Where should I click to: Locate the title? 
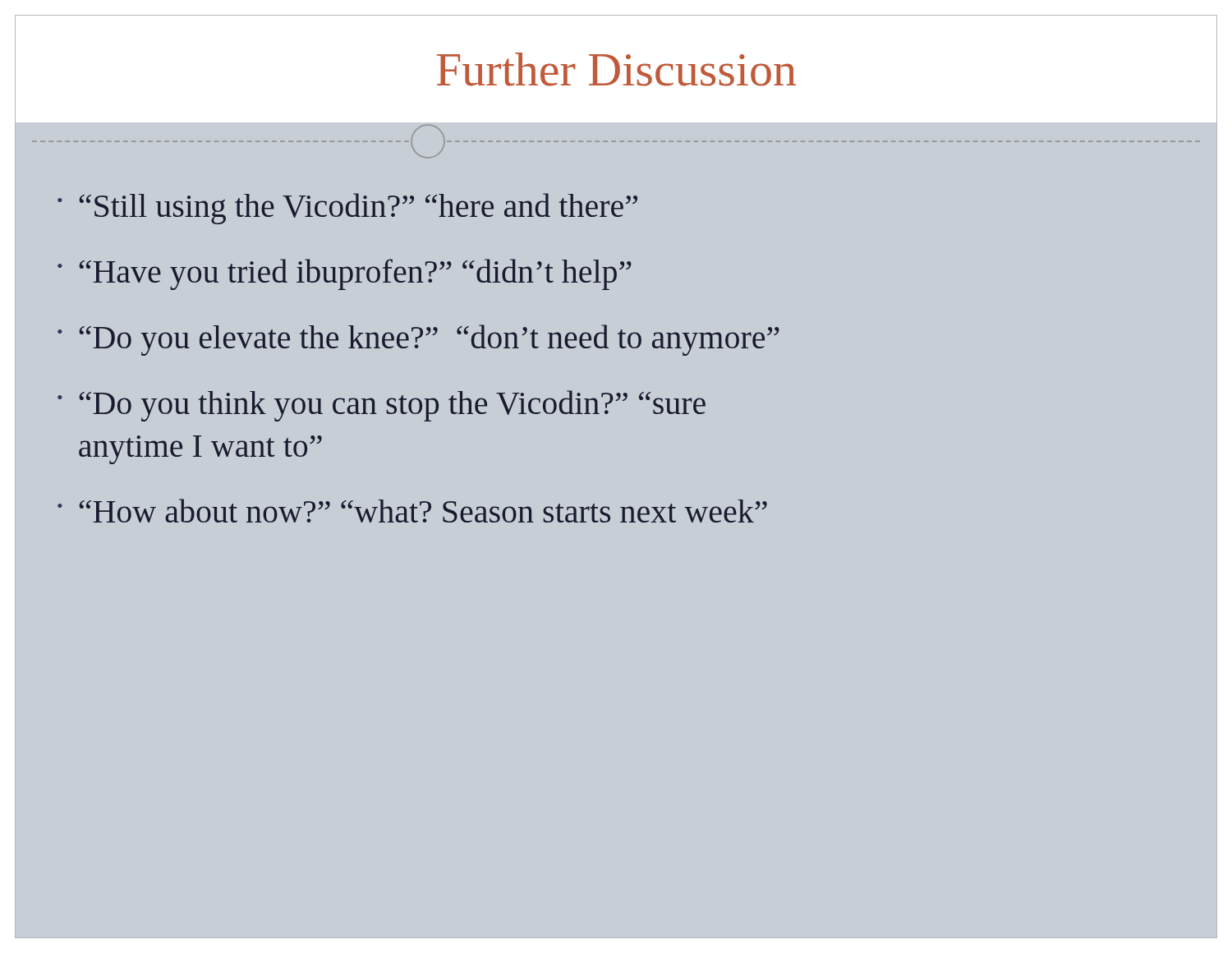click(x=616, y=69)
